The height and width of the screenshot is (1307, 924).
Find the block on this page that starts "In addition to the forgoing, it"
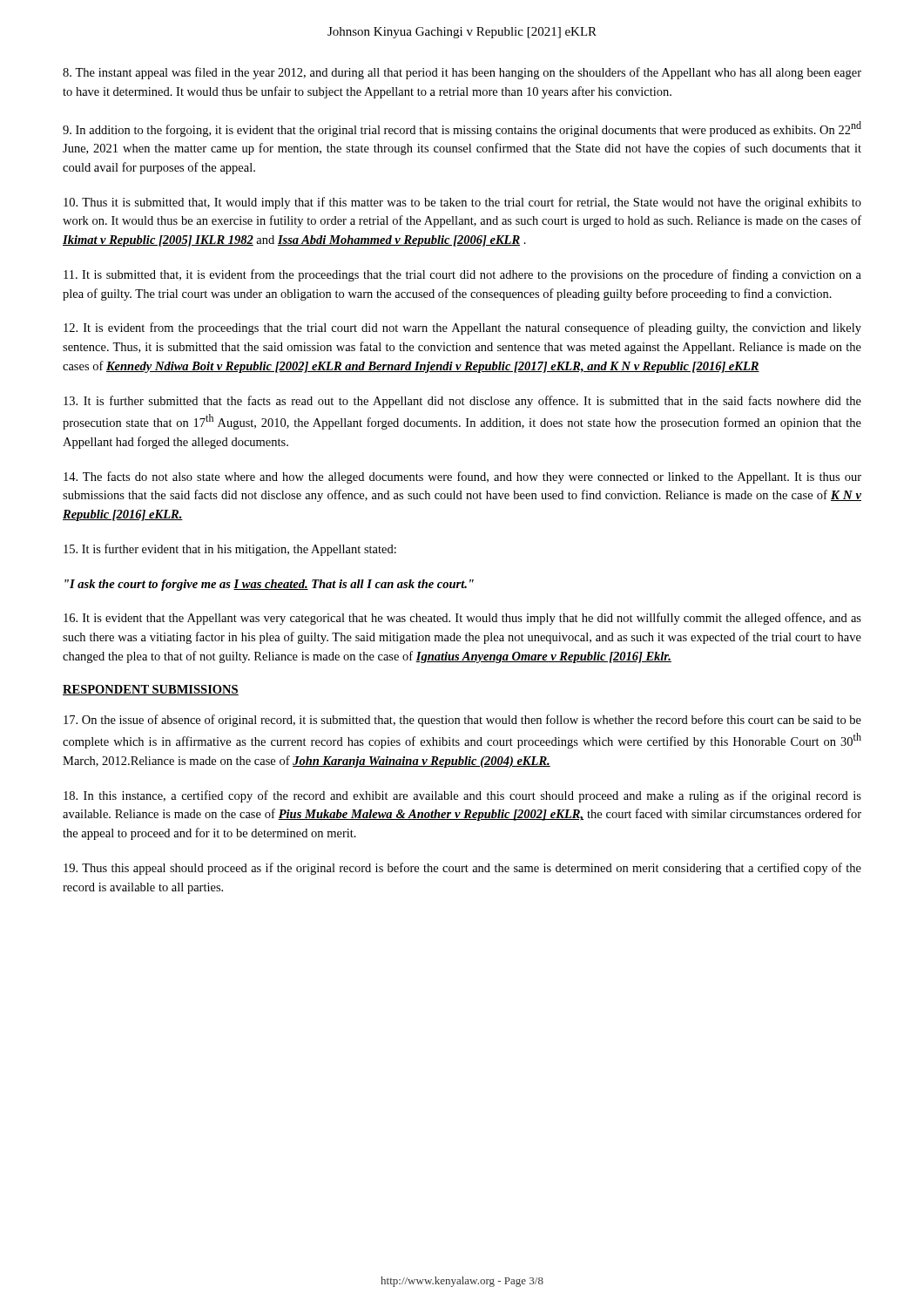462,147
